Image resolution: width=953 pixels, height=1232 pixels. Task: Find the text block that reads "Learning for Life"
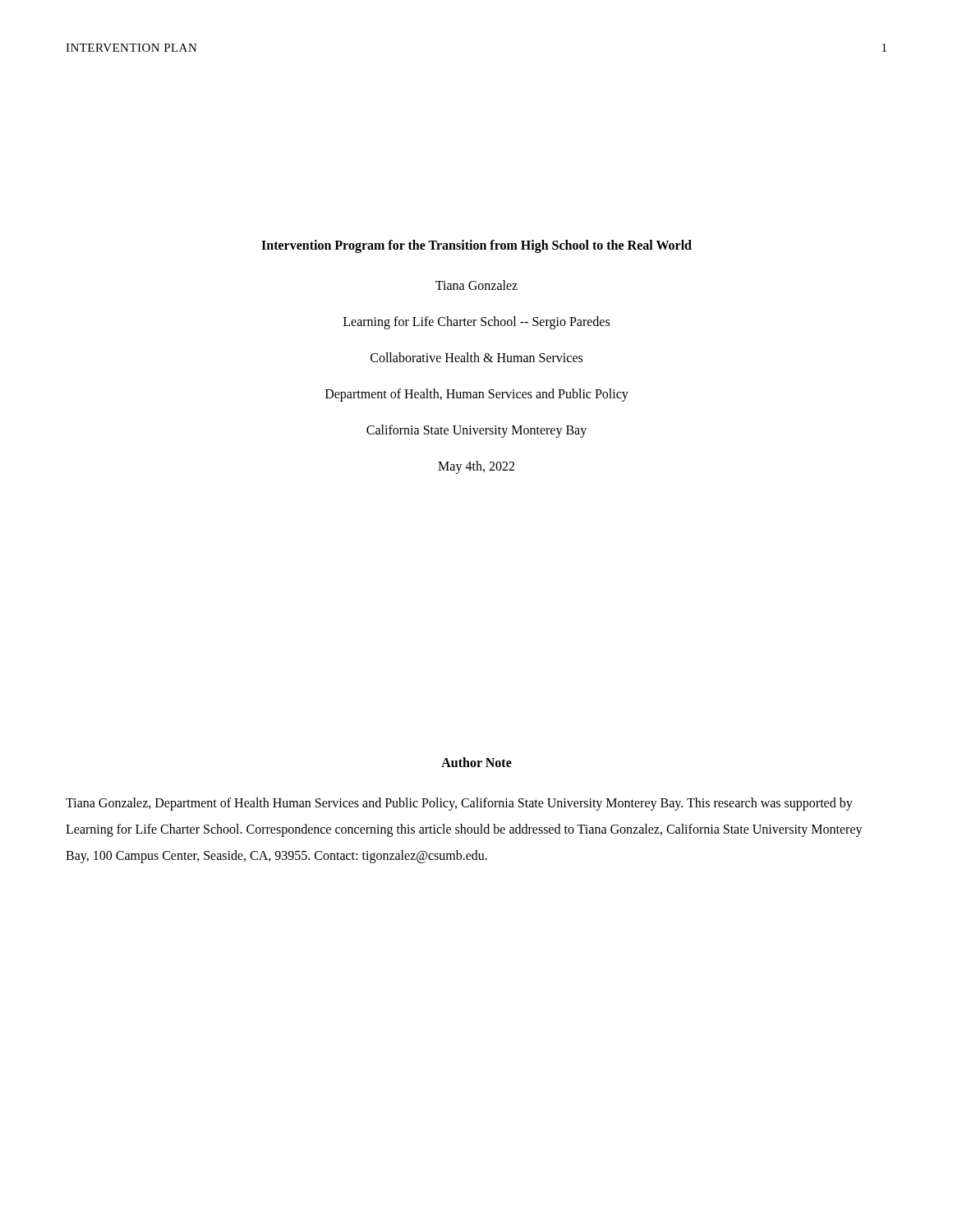coord(476,322)
